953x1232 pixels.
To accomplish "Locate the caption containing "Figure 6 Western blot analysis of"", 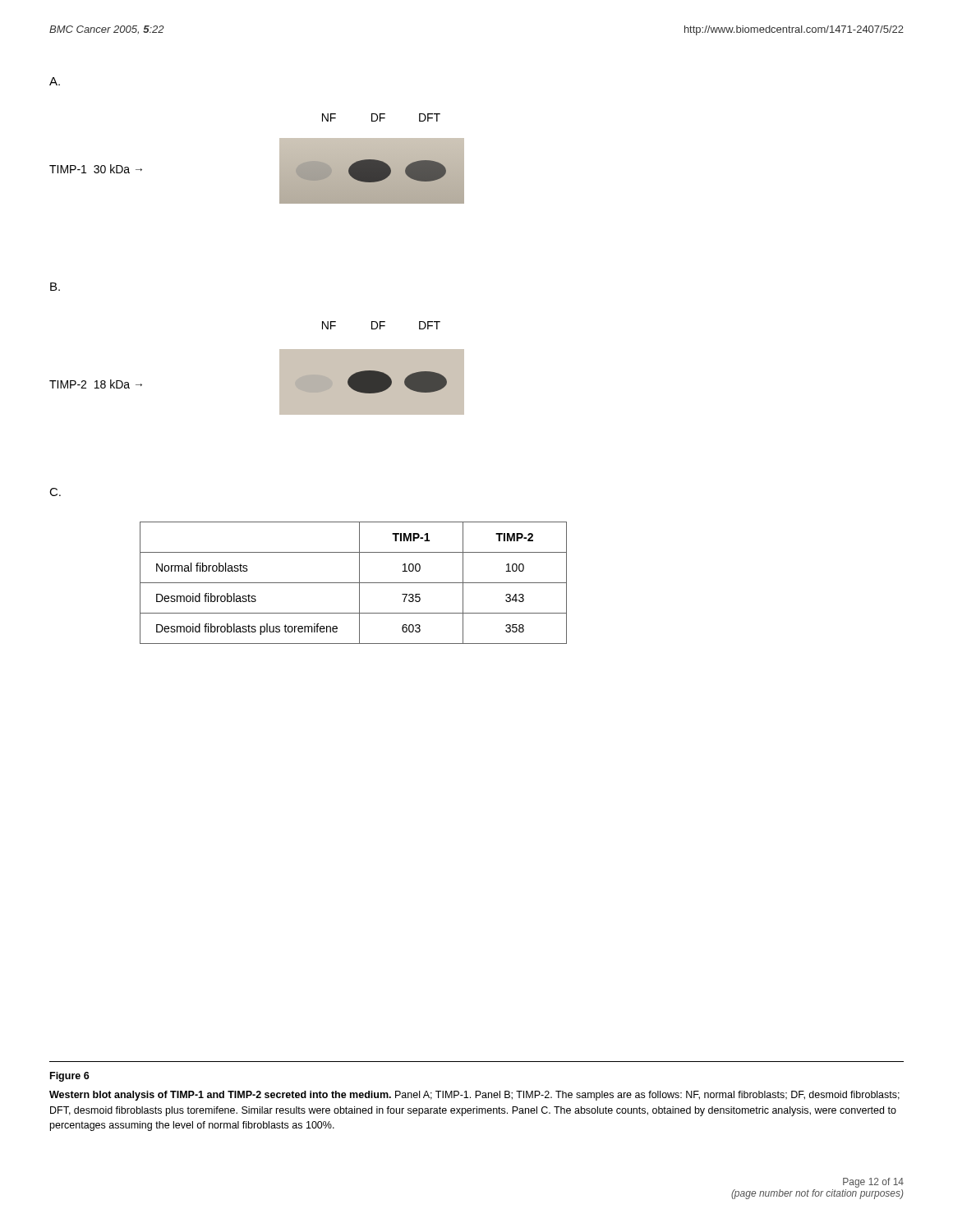I will point(476,1101).
